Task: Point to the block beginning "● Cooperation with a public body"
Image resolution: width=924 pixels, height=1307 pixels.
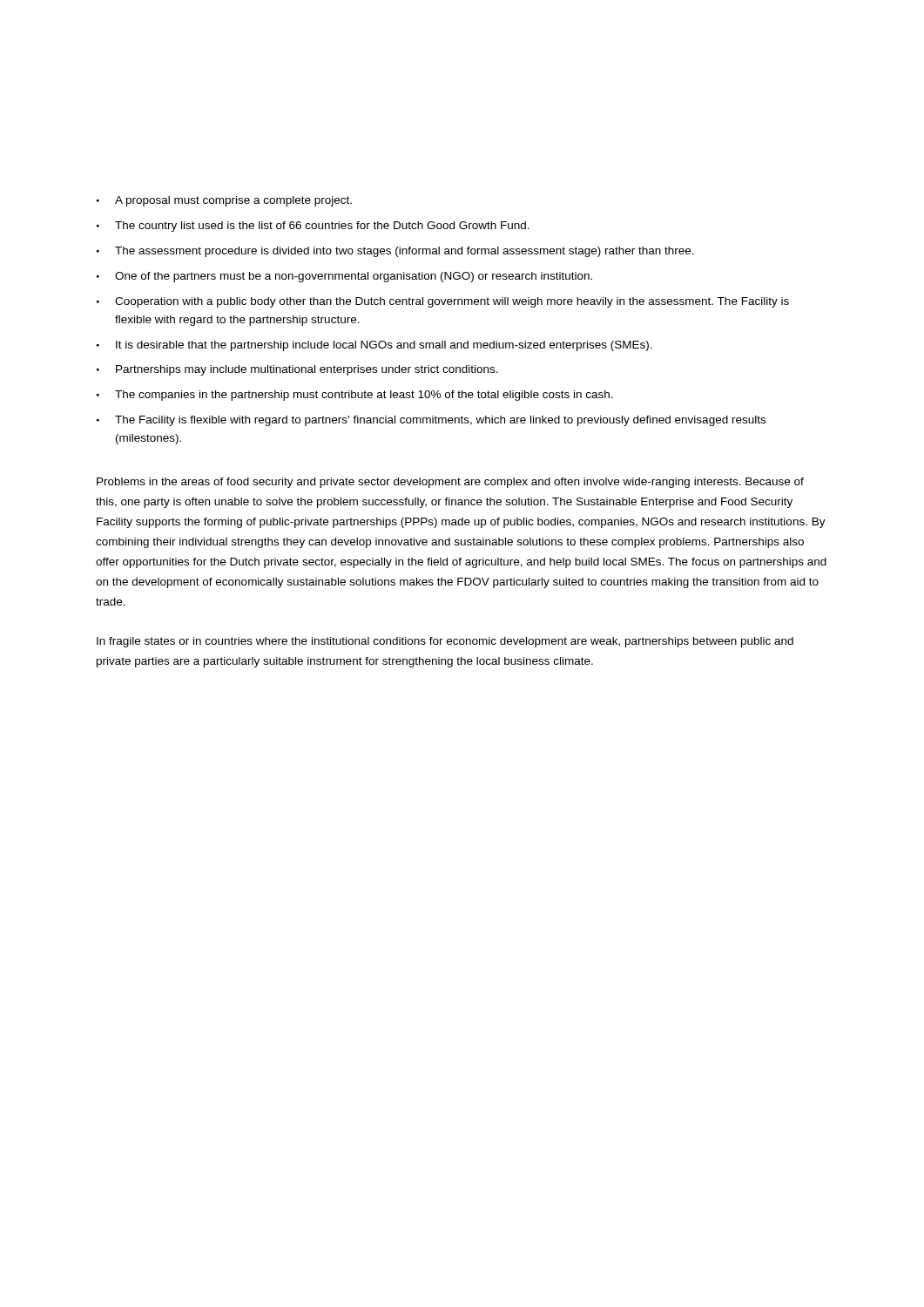Action: 462,311
